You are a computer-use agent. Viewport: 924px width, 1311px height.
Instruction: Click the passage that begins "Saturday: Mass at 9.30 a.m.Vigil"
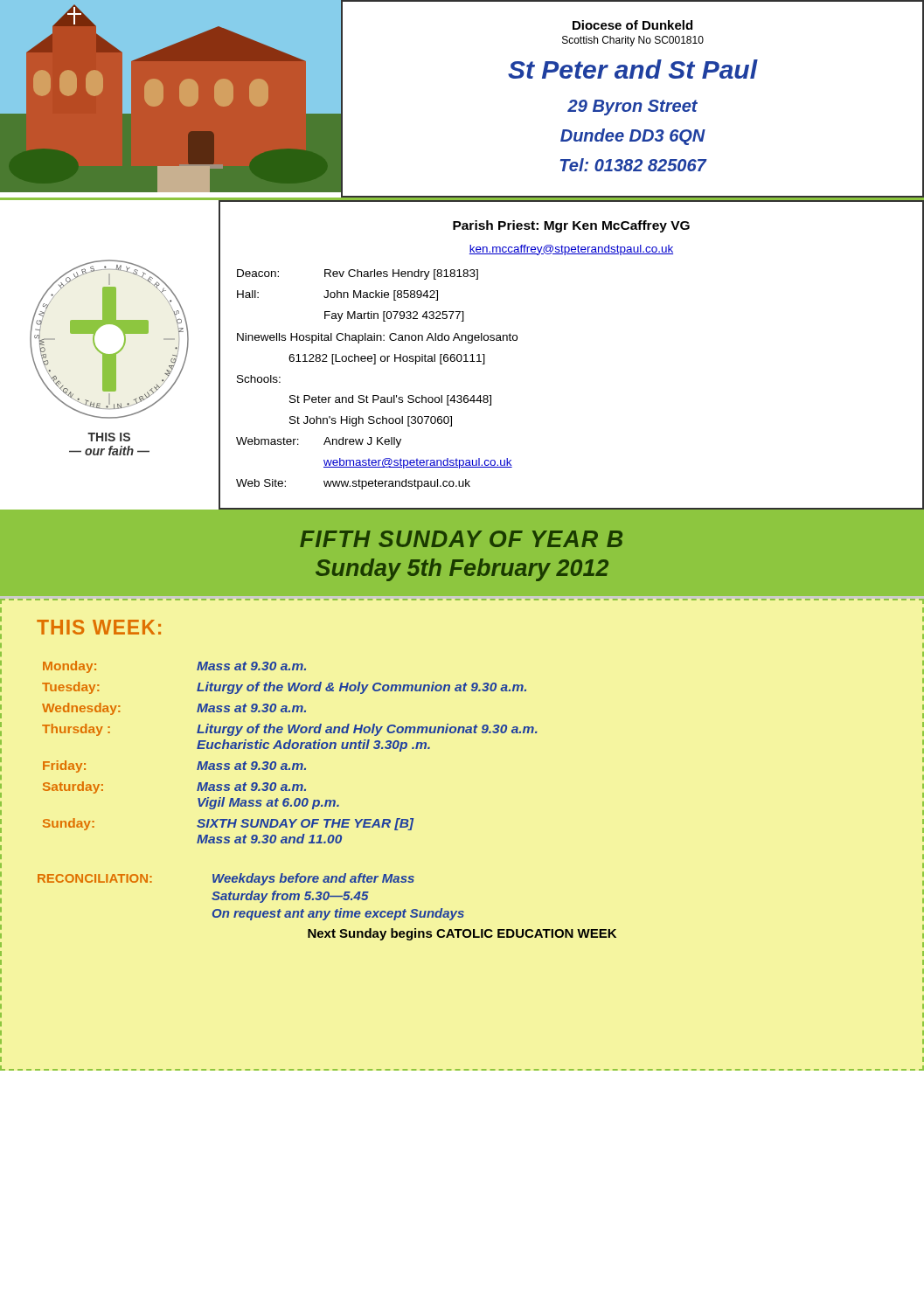coord(74,787)
